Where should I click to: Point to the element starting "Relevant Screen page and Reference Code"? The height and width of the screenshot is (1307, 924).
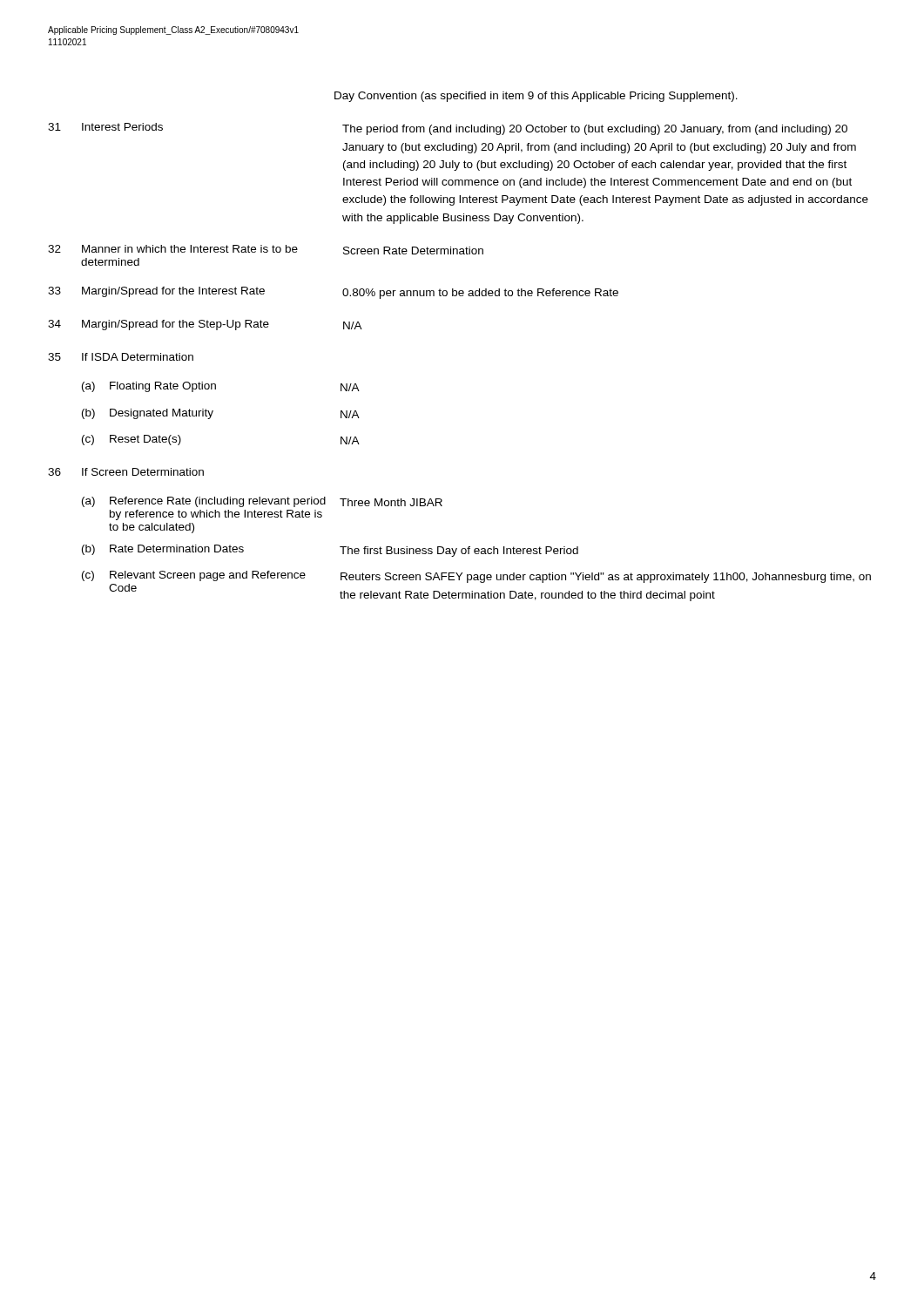point(207,581)
